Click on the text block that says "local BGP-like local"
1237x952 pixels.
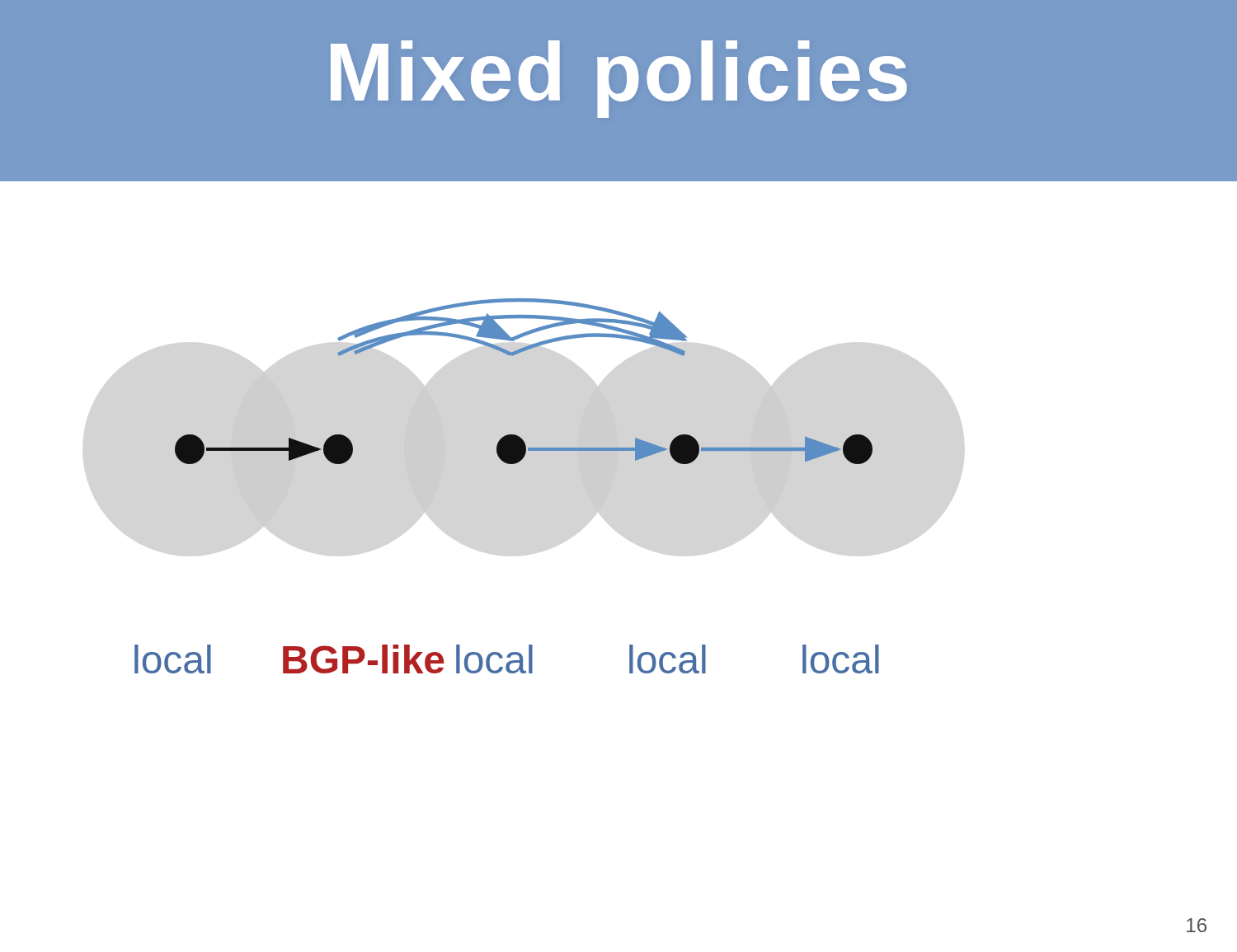(507, 659)
